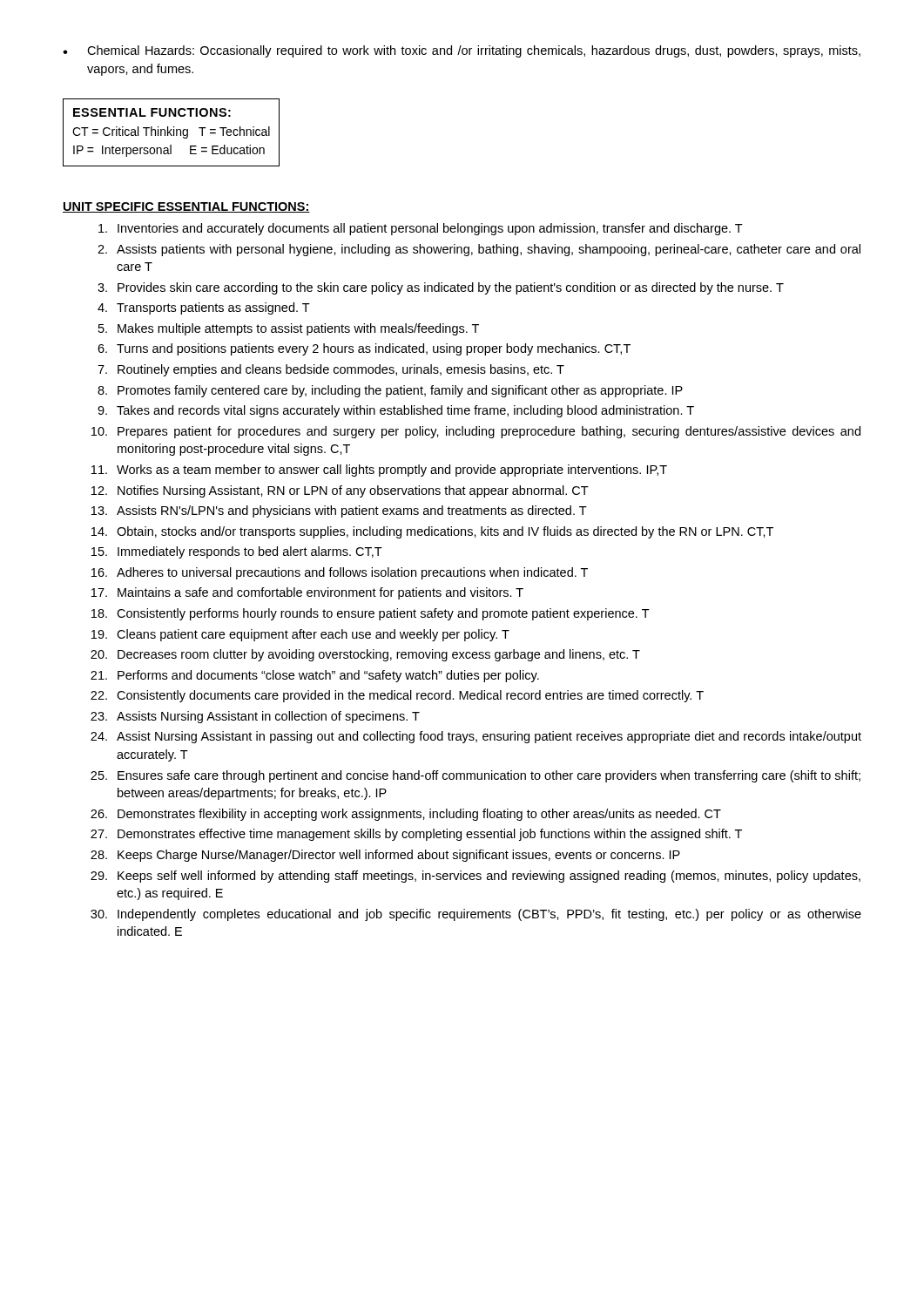Point to the text starting "6. Turns and positions patients every"
The width and height of the screenshot is (924, 1307).
(462, 349)
